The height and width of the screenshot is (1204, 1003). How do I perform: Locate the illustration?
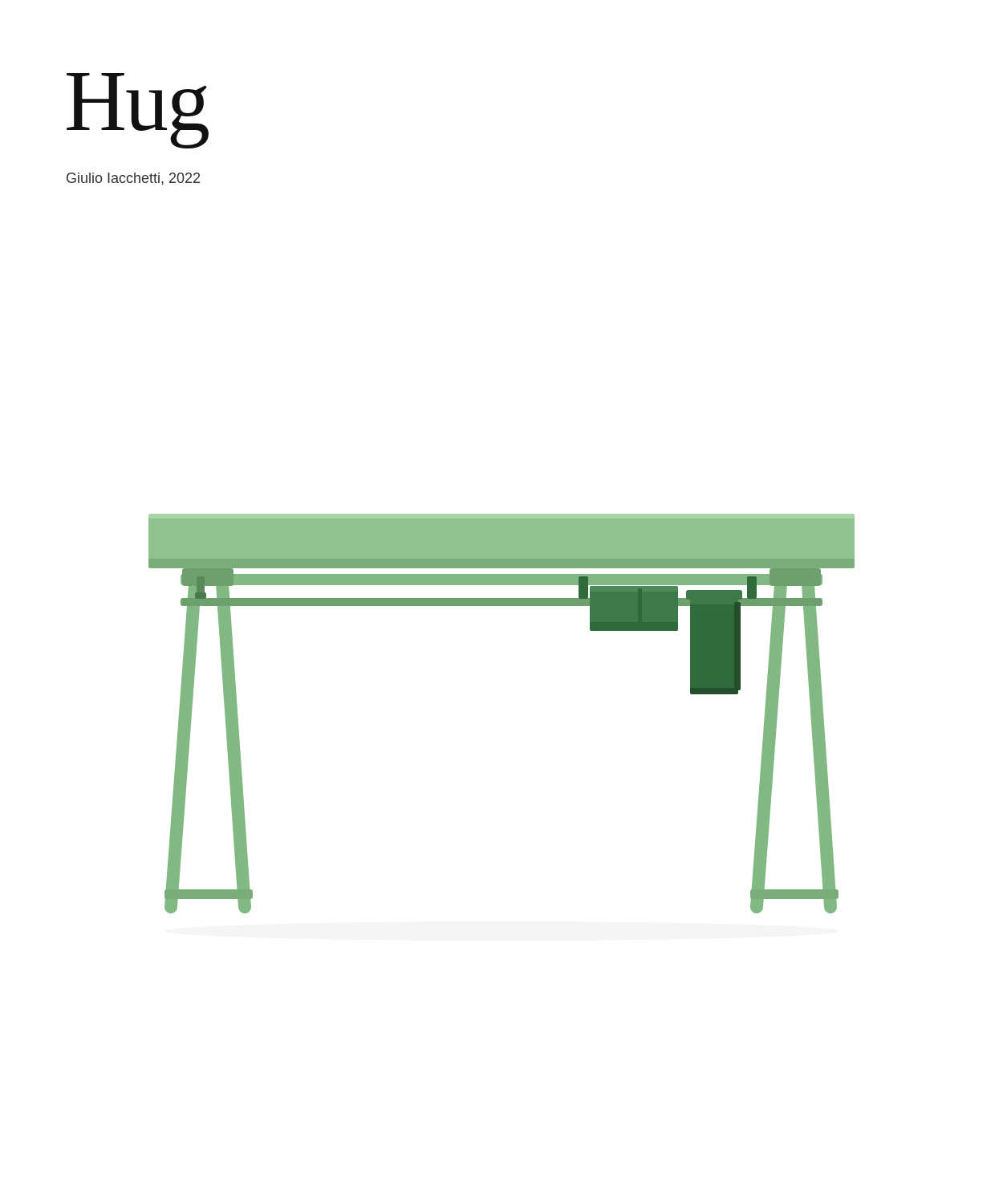click(x=501, y=690)
